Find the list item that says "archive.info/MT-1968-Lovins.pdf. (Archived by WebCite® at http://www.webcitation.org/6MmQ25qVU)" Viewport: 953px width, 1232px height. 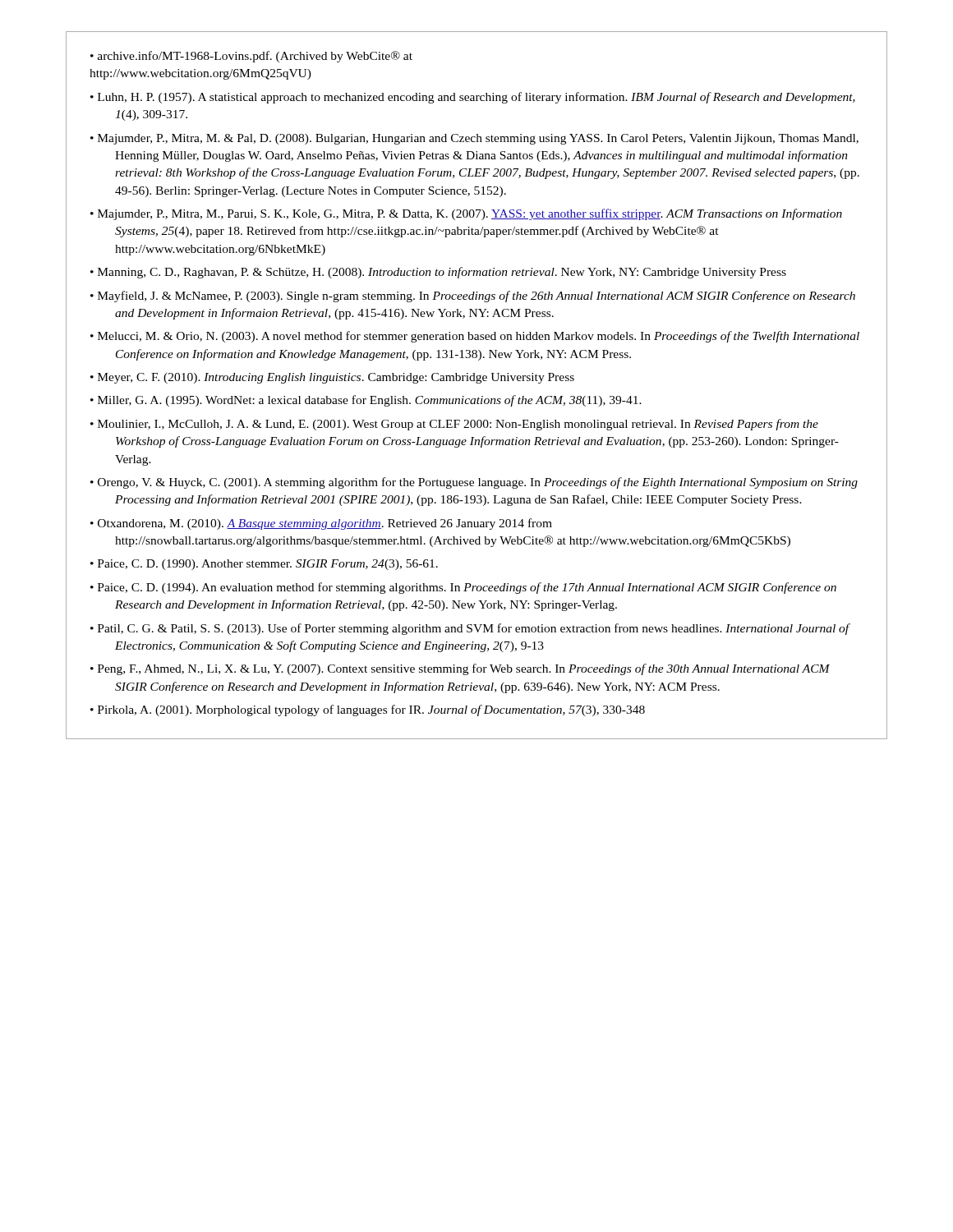pos(251,64)
